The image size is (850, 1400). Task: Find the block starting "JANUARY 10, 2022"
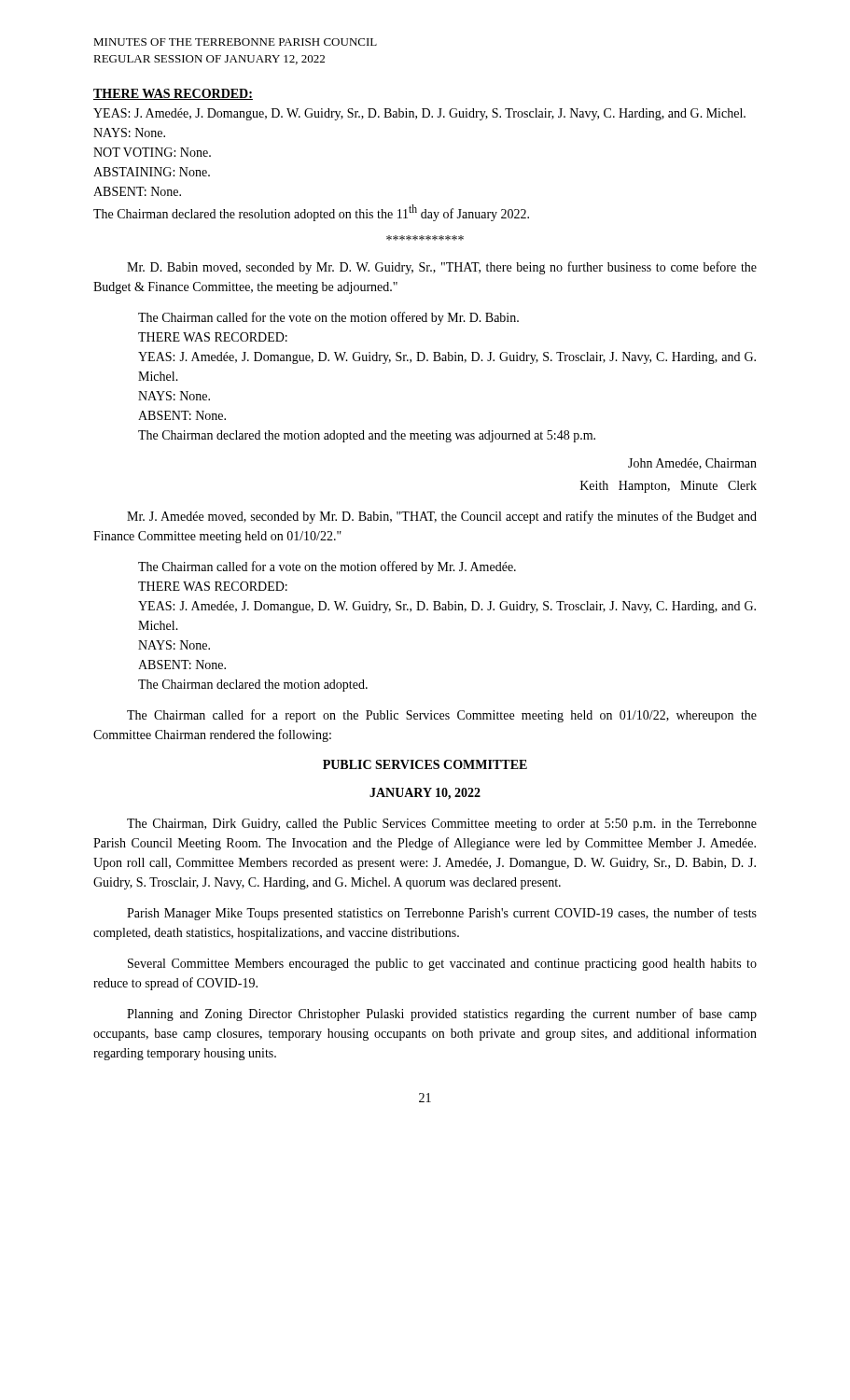[x=425, y=793]
